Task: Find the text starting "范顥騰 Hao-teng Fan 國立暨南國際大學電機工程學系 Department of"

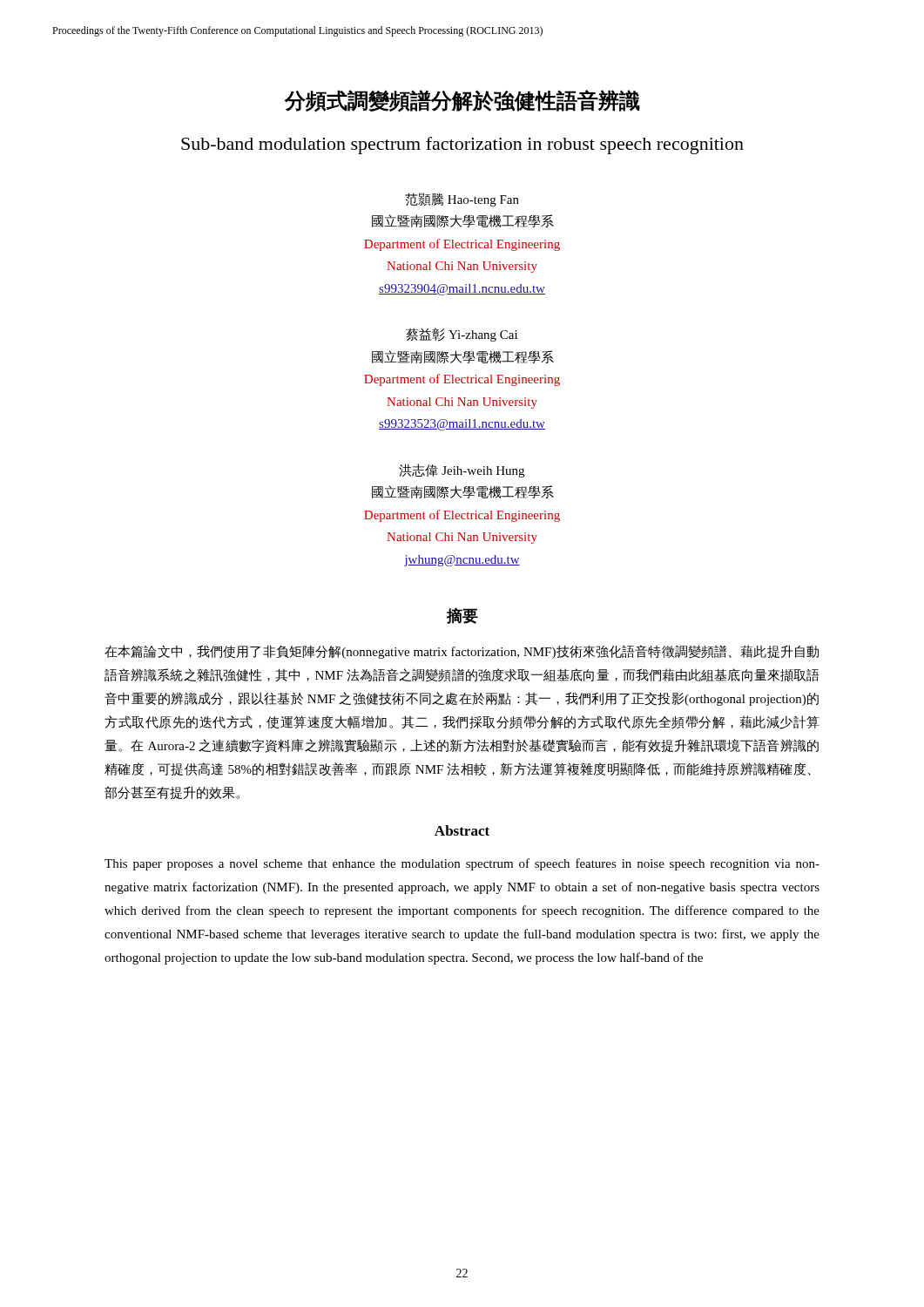Action: point(462,244)
